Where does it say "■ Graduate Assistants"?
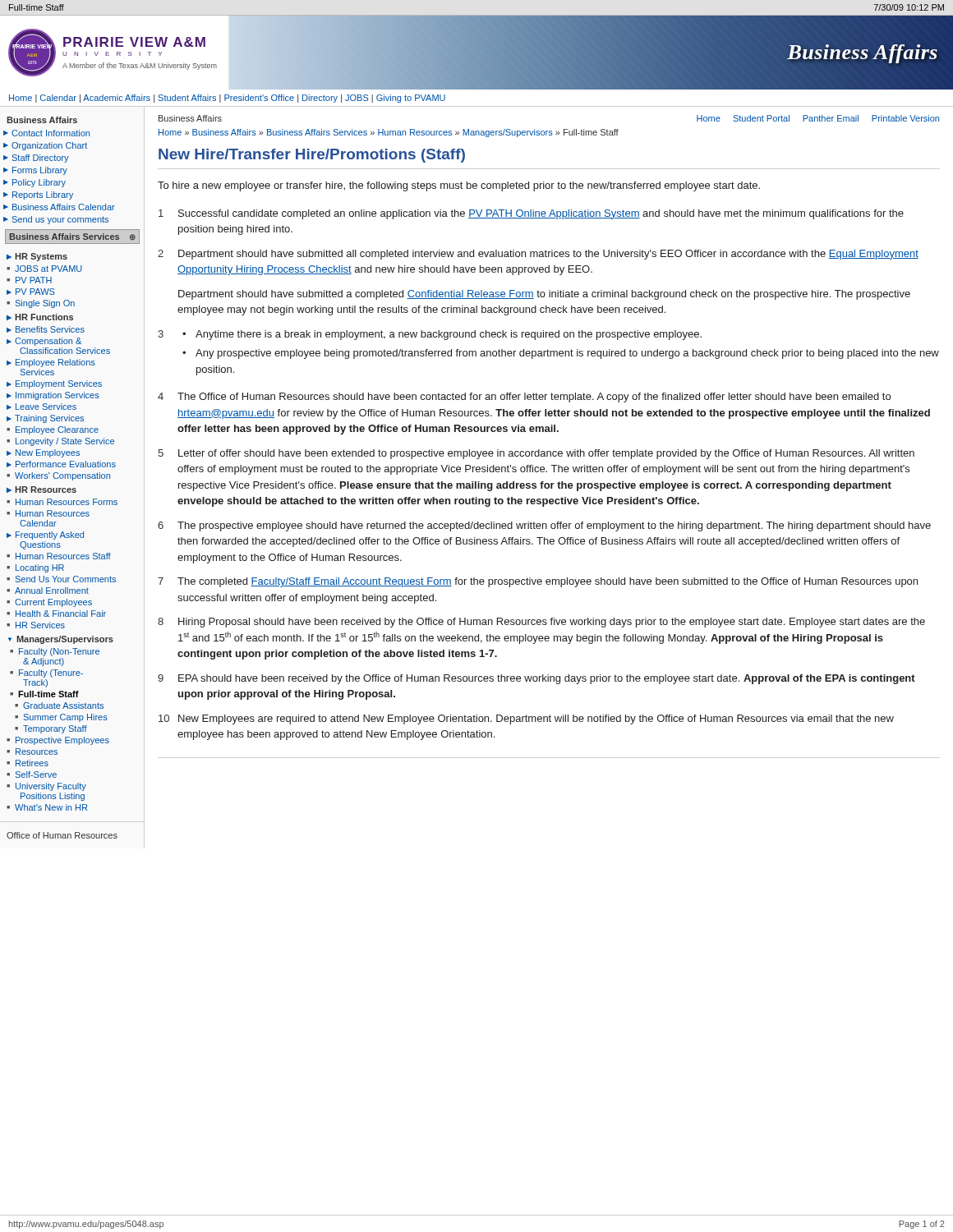 pyautogui.click(x=59, y=706)
